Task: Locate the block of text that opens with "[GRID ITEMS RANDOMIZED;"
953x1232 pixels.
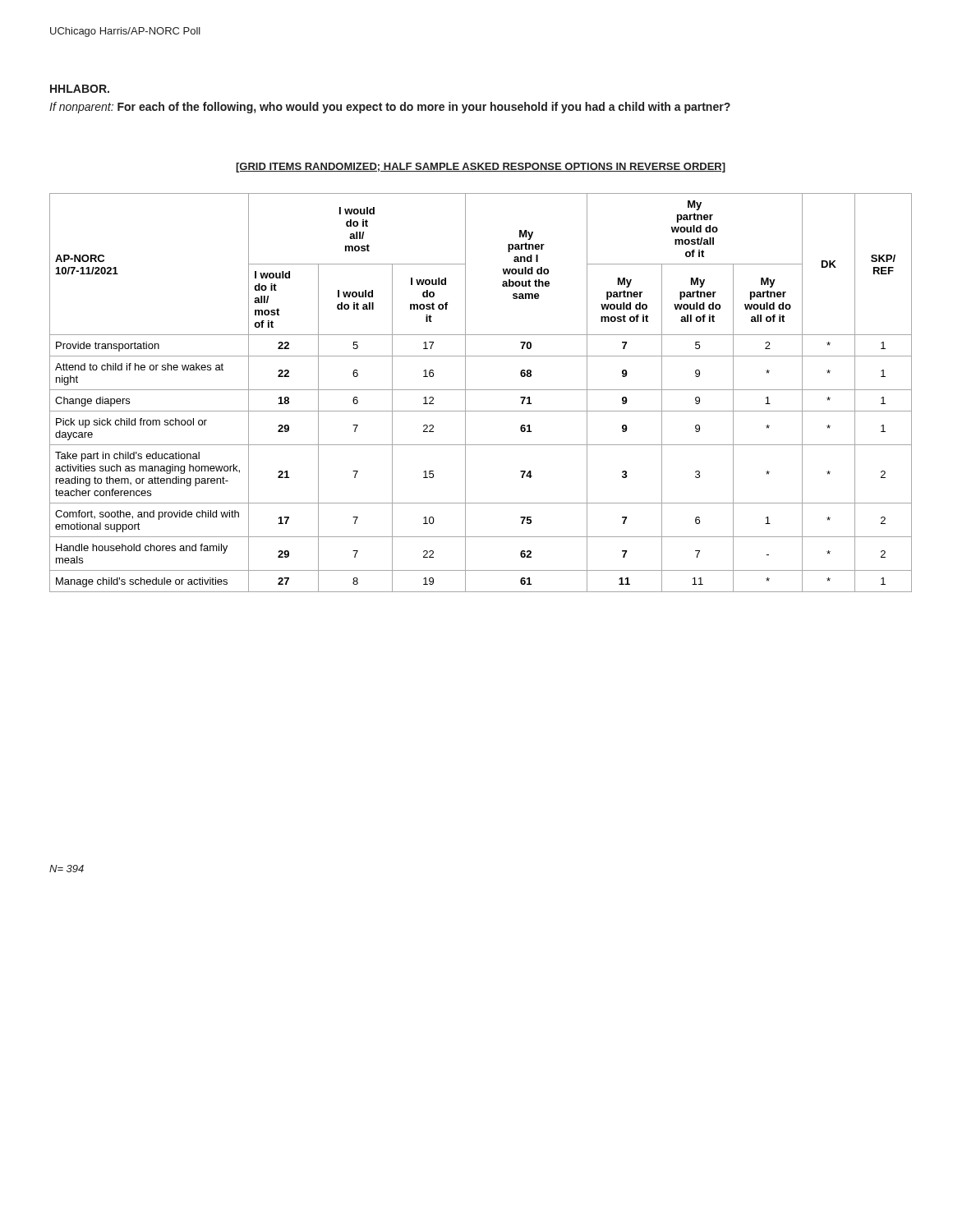Action: (481, 166)
